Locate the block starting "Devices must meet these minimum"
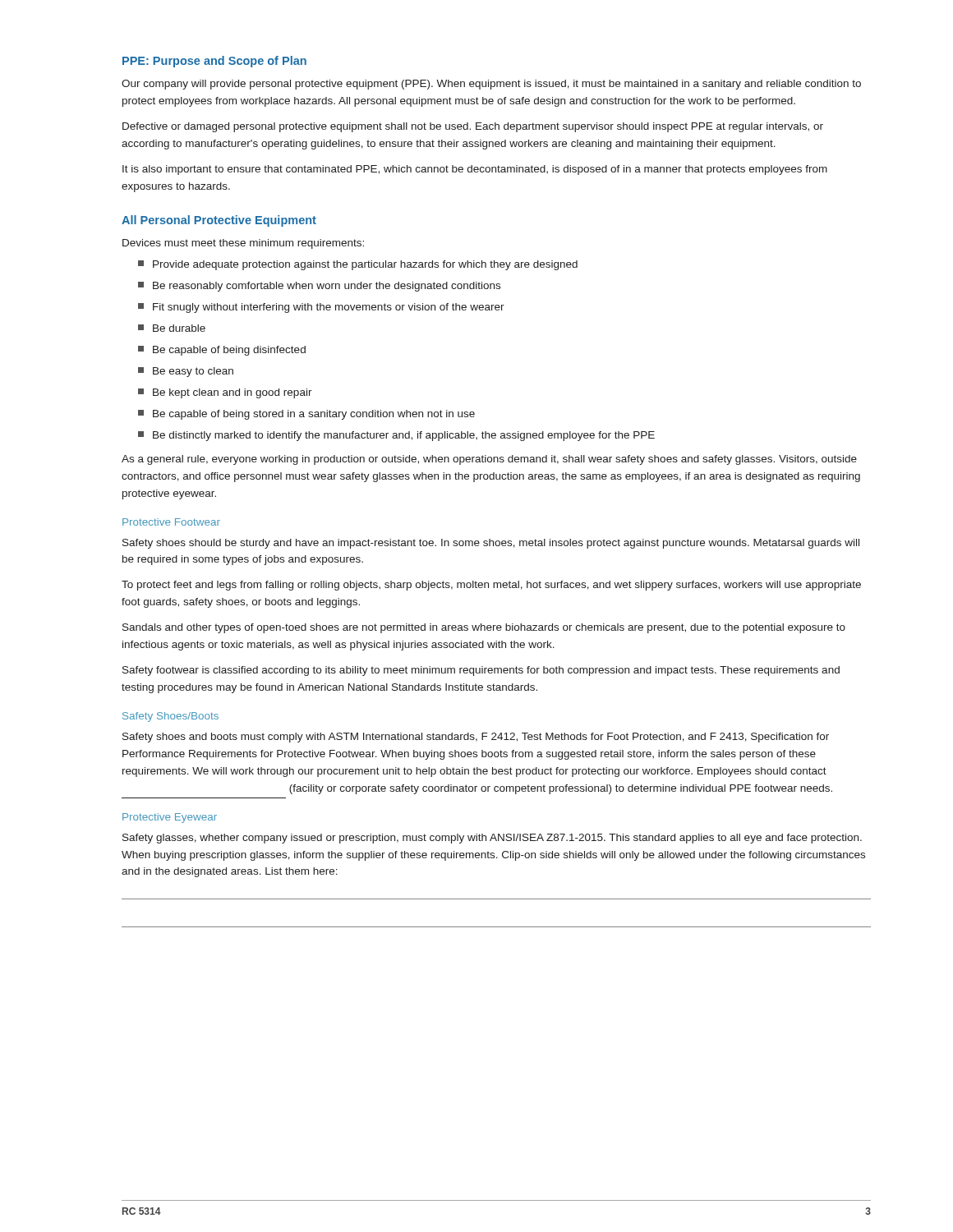The width and height of the screenshot is (953, 1232). pyautogui.click(x=243, y=242)
